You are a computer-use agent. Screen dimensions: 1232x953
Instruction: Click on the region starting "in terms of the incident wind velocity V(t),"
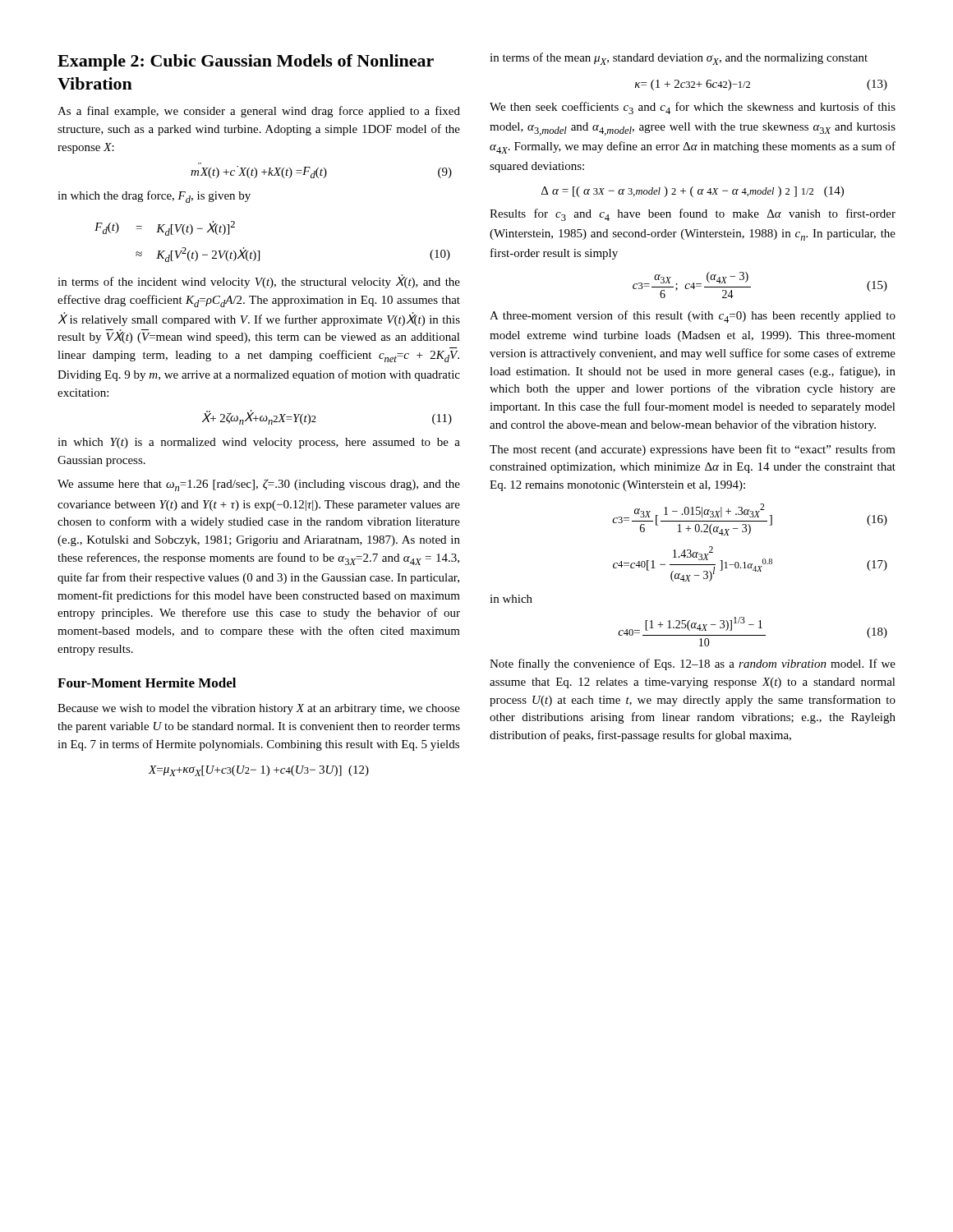tap(259, 338)
